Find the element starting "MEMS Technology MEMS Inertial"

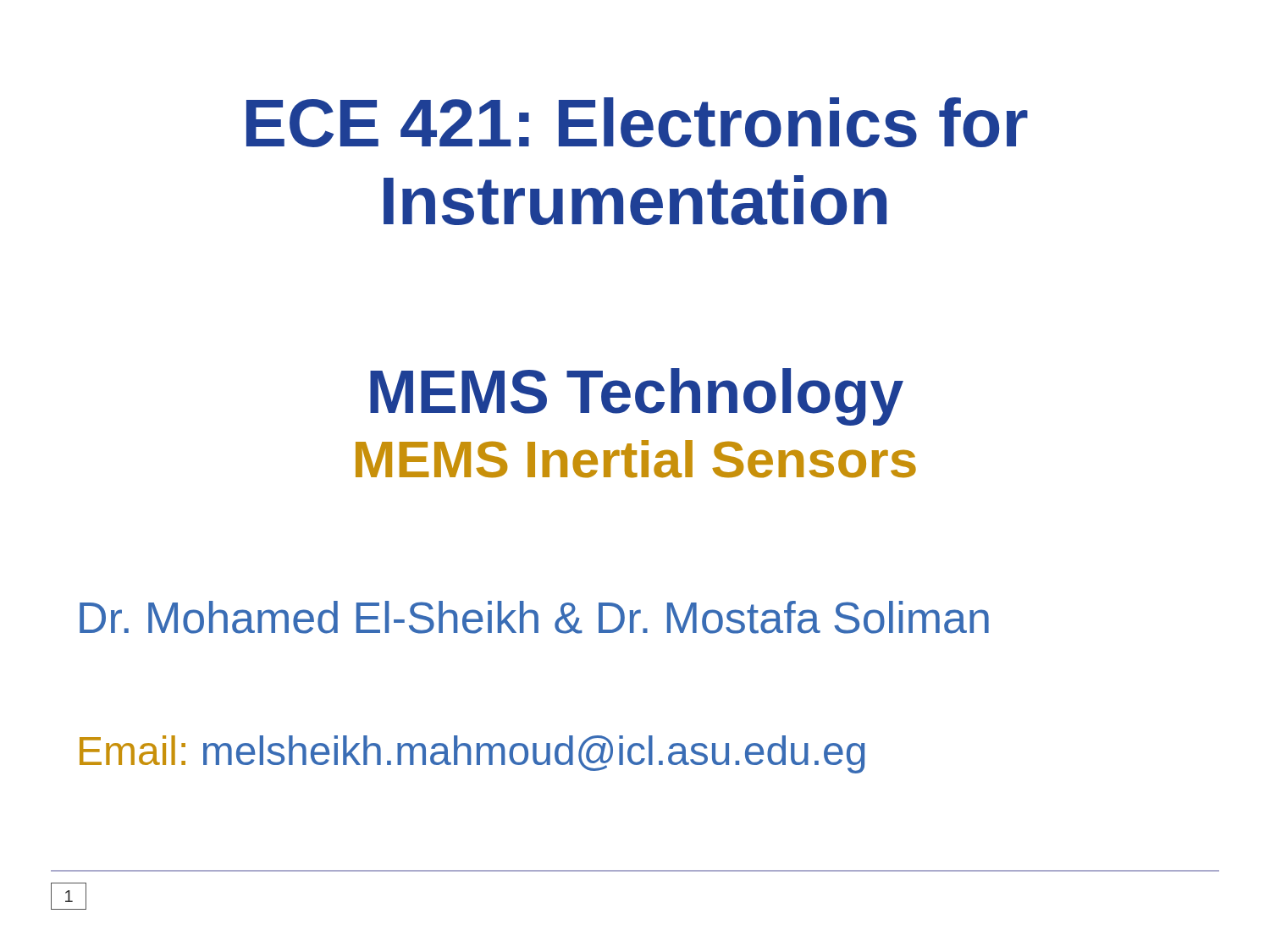tap(635, 423)
